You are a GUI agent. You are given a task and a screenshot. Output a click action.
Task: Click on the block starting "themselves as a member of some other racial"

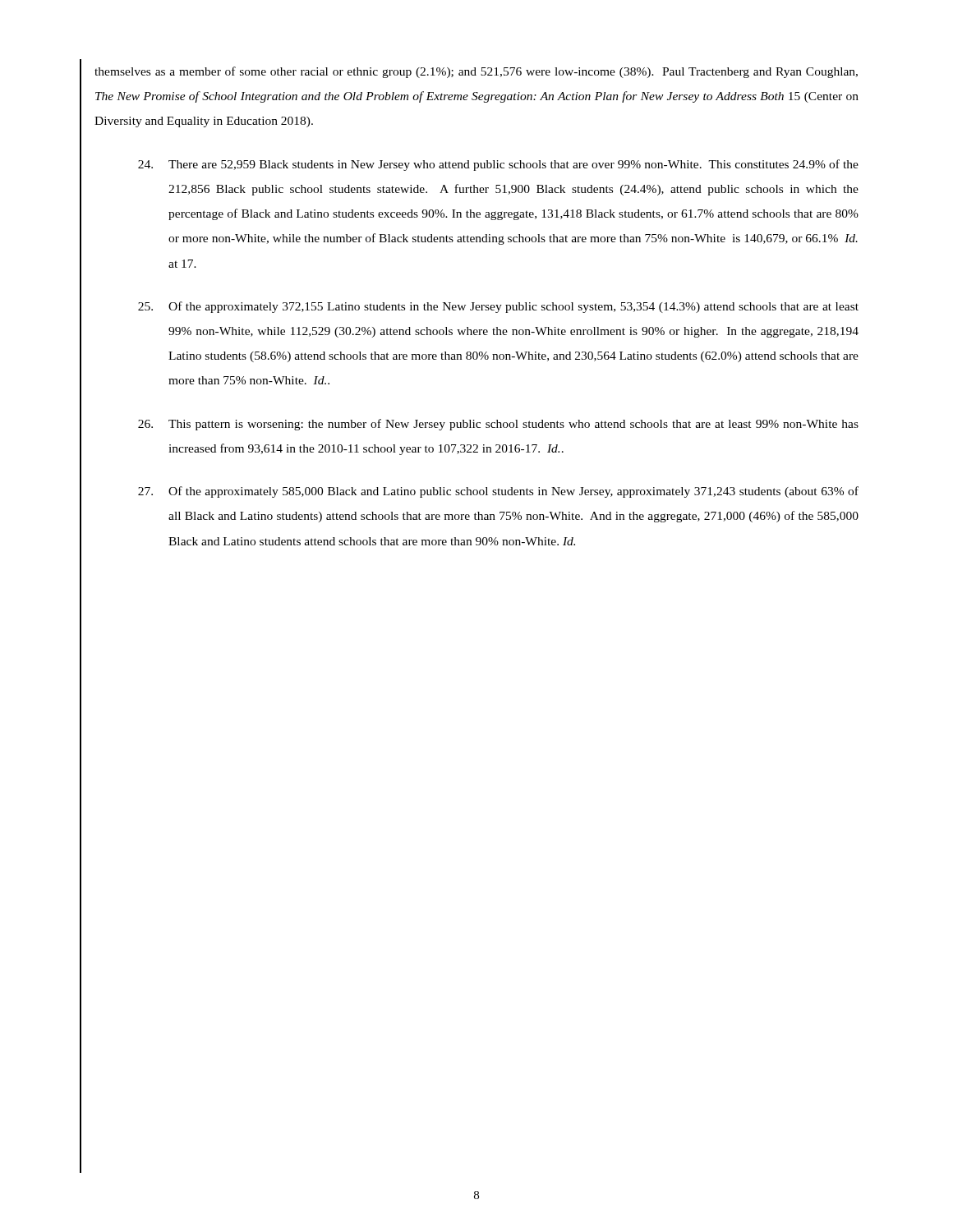pyautogui.click(x=476, y=96)
